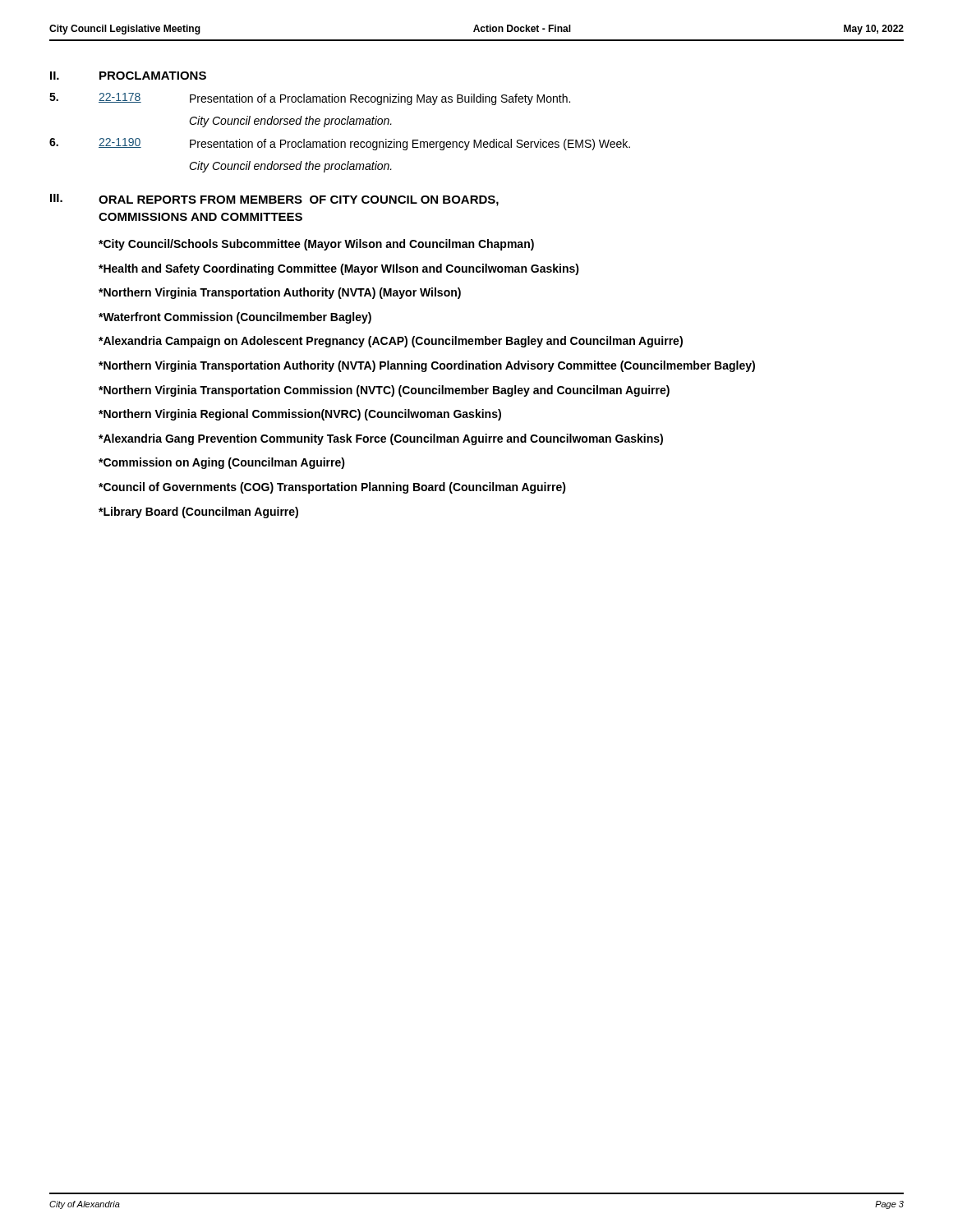Locate the block of text that opens with "*Health and Safety Coordinating Committee (Mayor WIlson"

339,268
